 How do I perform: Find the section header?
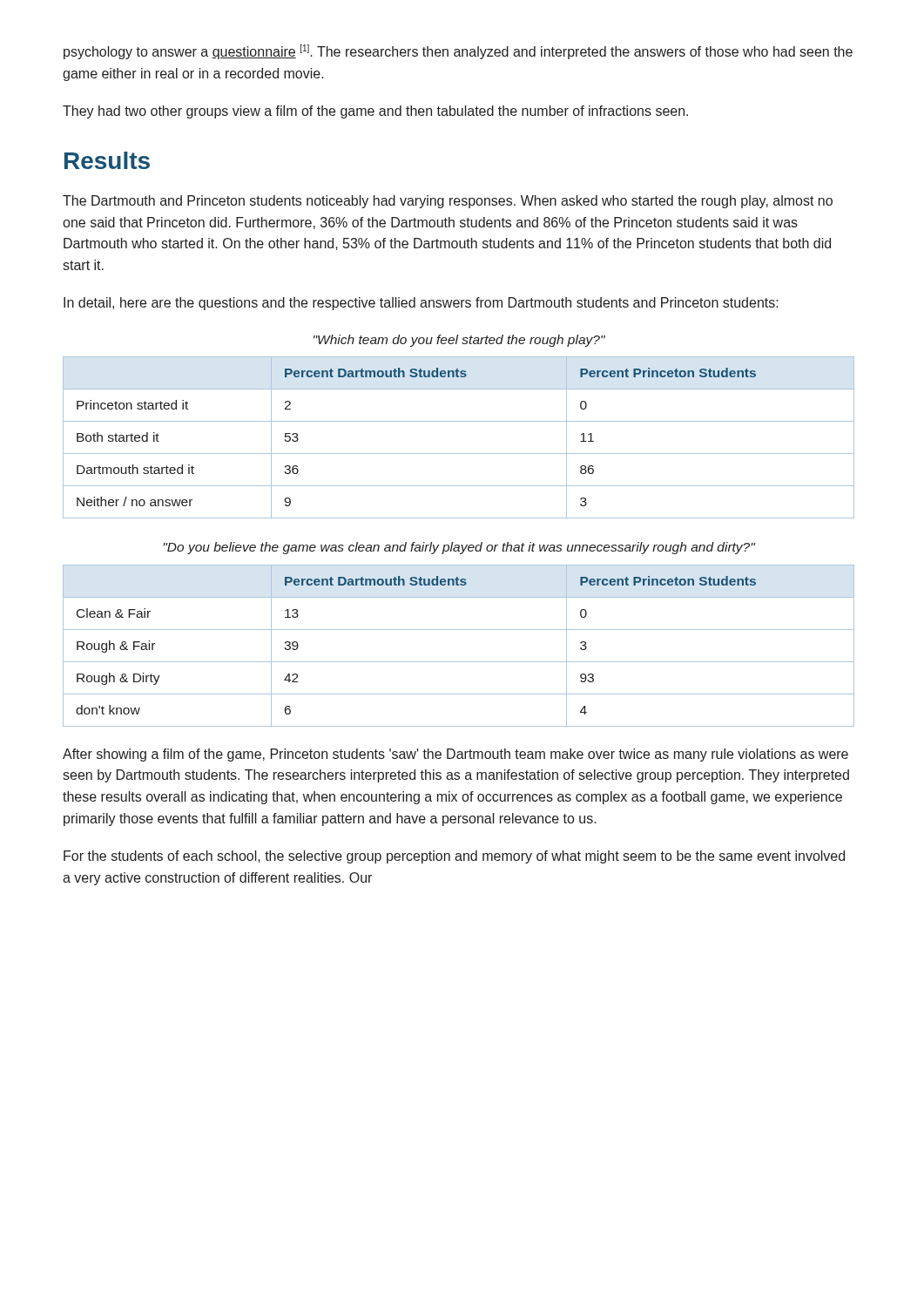[107, 160]
